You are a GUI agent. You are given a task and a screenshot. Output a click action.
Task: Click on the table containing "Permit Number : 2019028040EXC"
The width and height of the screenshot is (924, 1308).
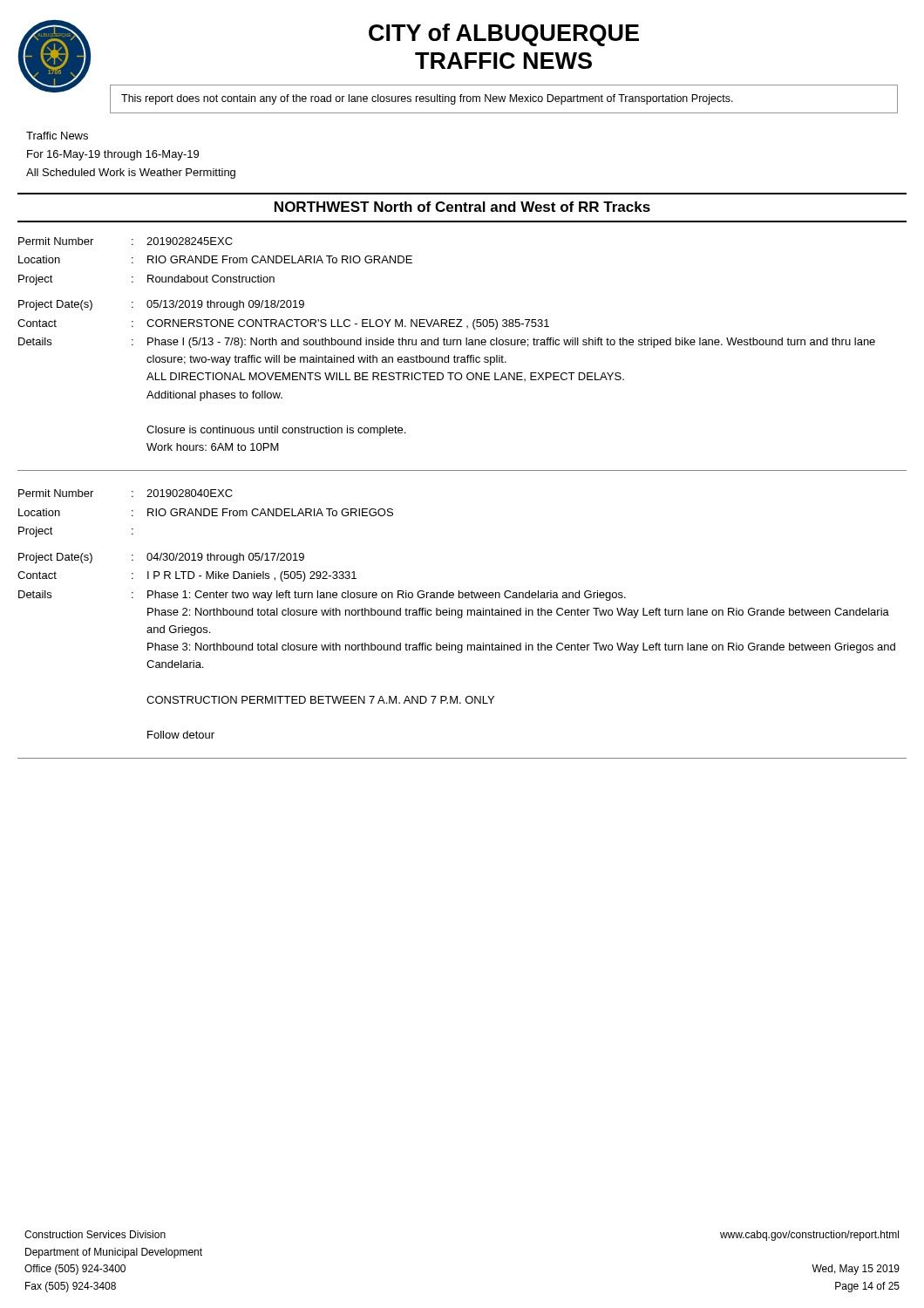pyautogui.click(x=462, y=615)
